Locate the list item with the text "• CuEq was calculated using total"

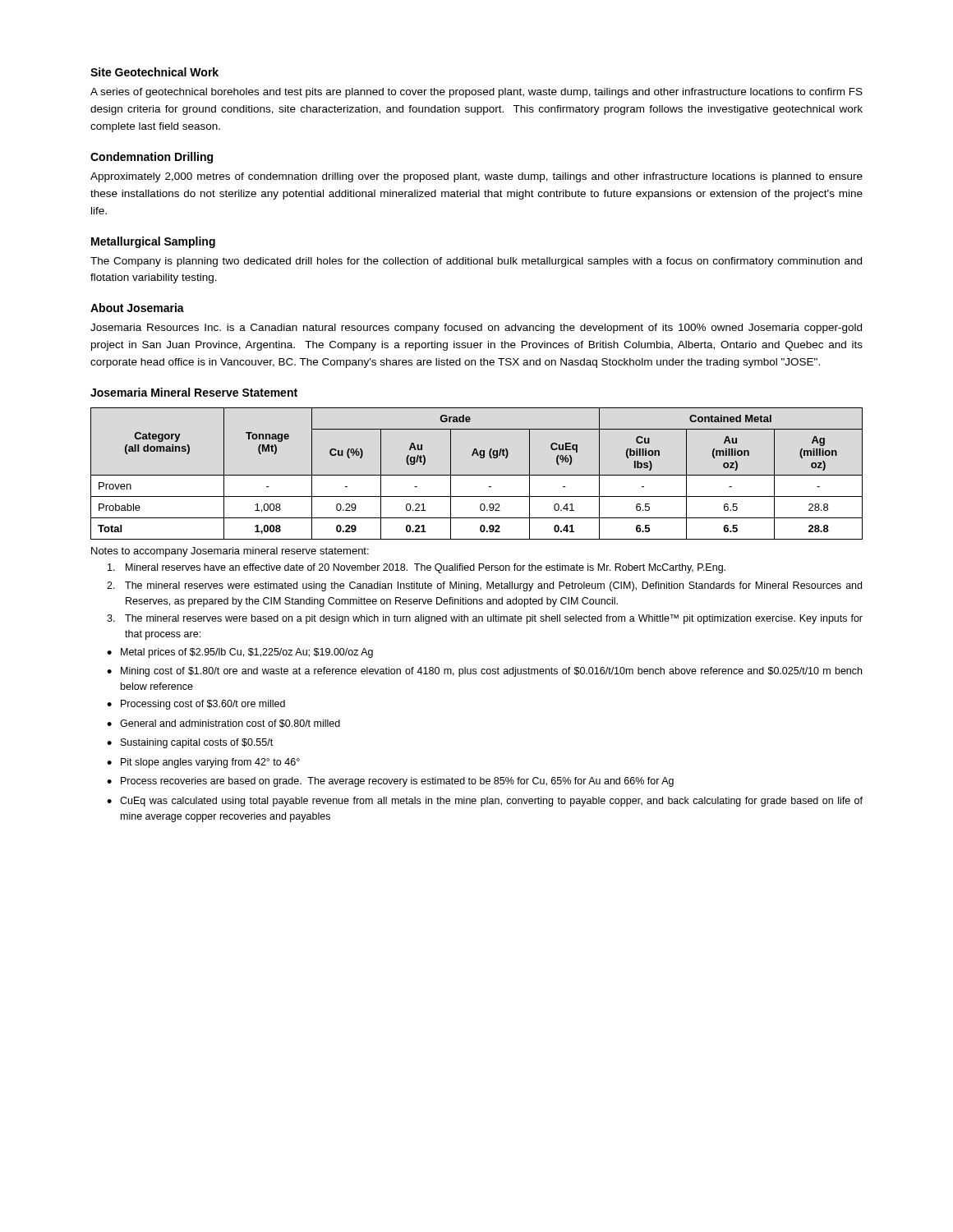(x=485, y=809)
